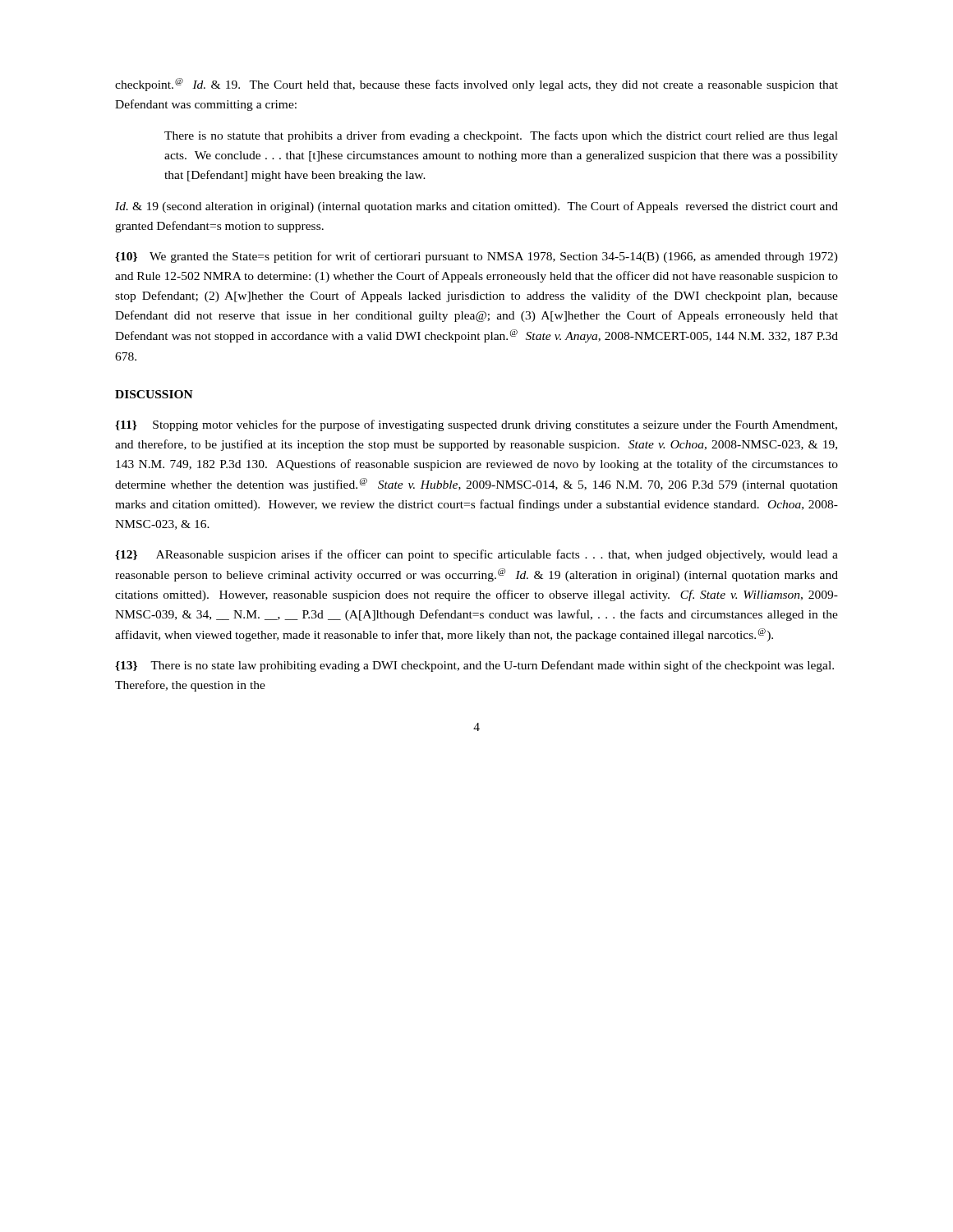This screenshot has height=1232, width=953.
Task: Find the text block that reads "checkpoint.@ Id. & 19. The"
Action: (476, 94)
